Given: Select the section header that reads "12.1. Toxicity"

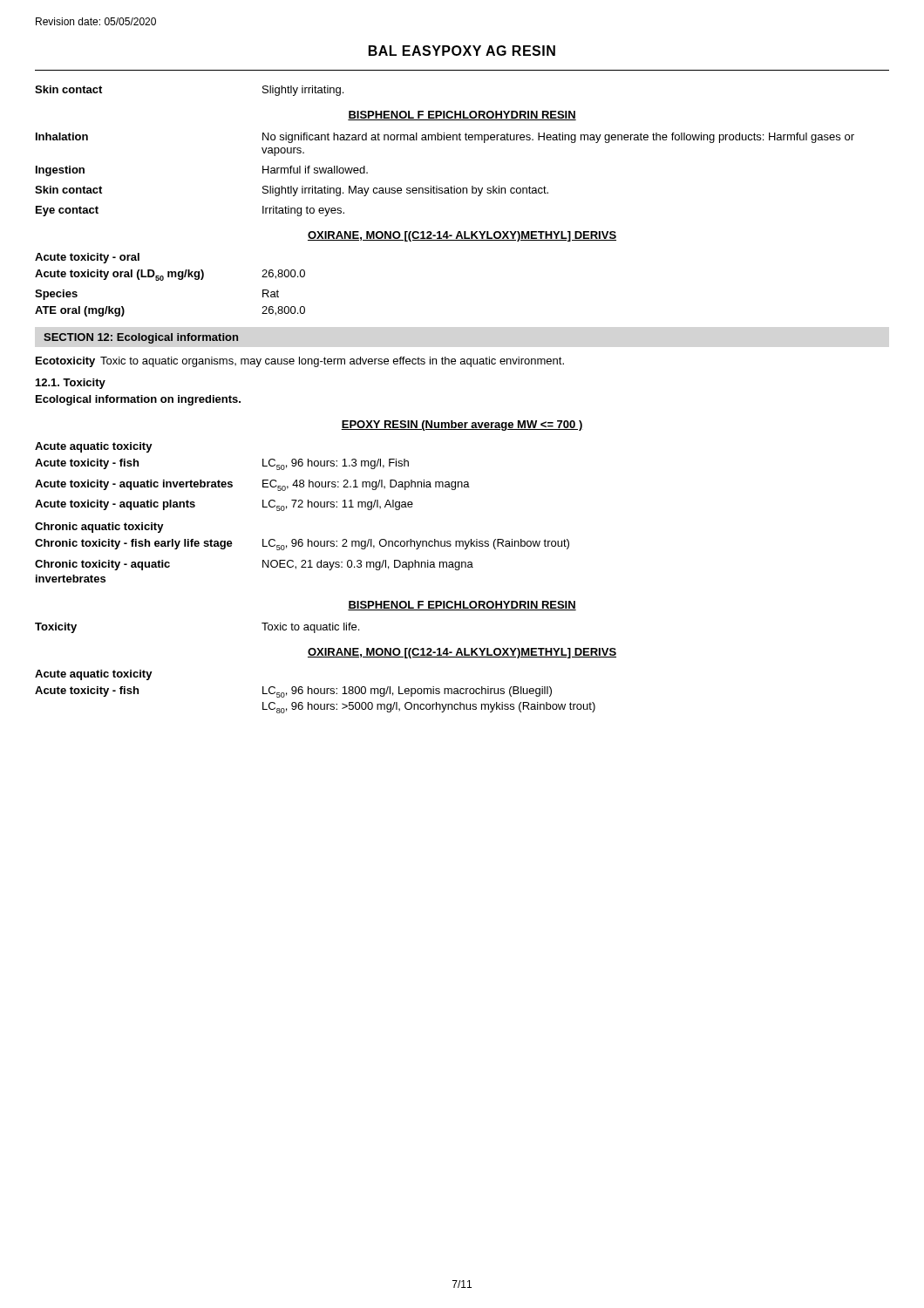Looking at the screenshot, I should coord(70,383).
